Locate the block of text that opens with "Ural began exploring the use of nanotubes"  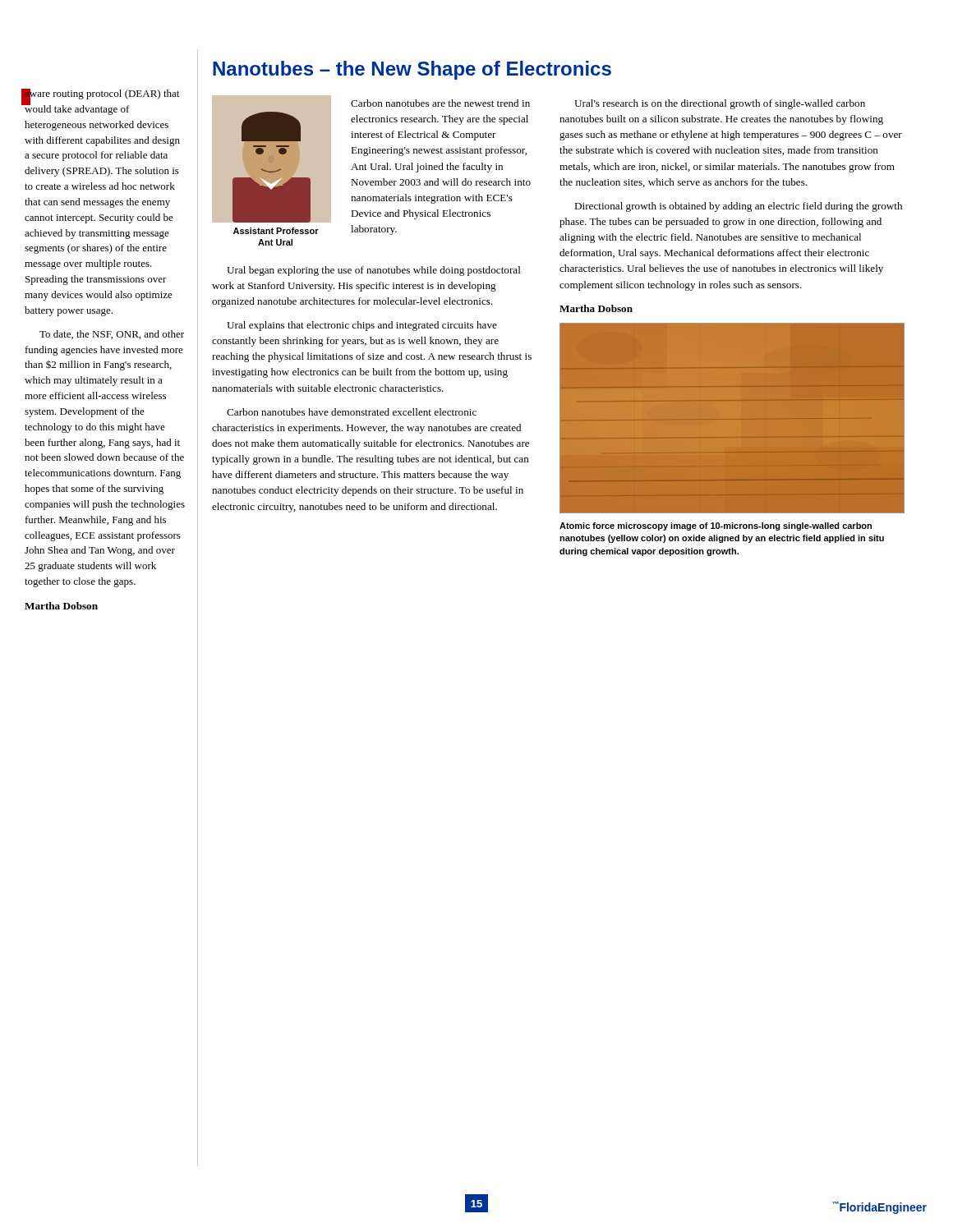375,388
